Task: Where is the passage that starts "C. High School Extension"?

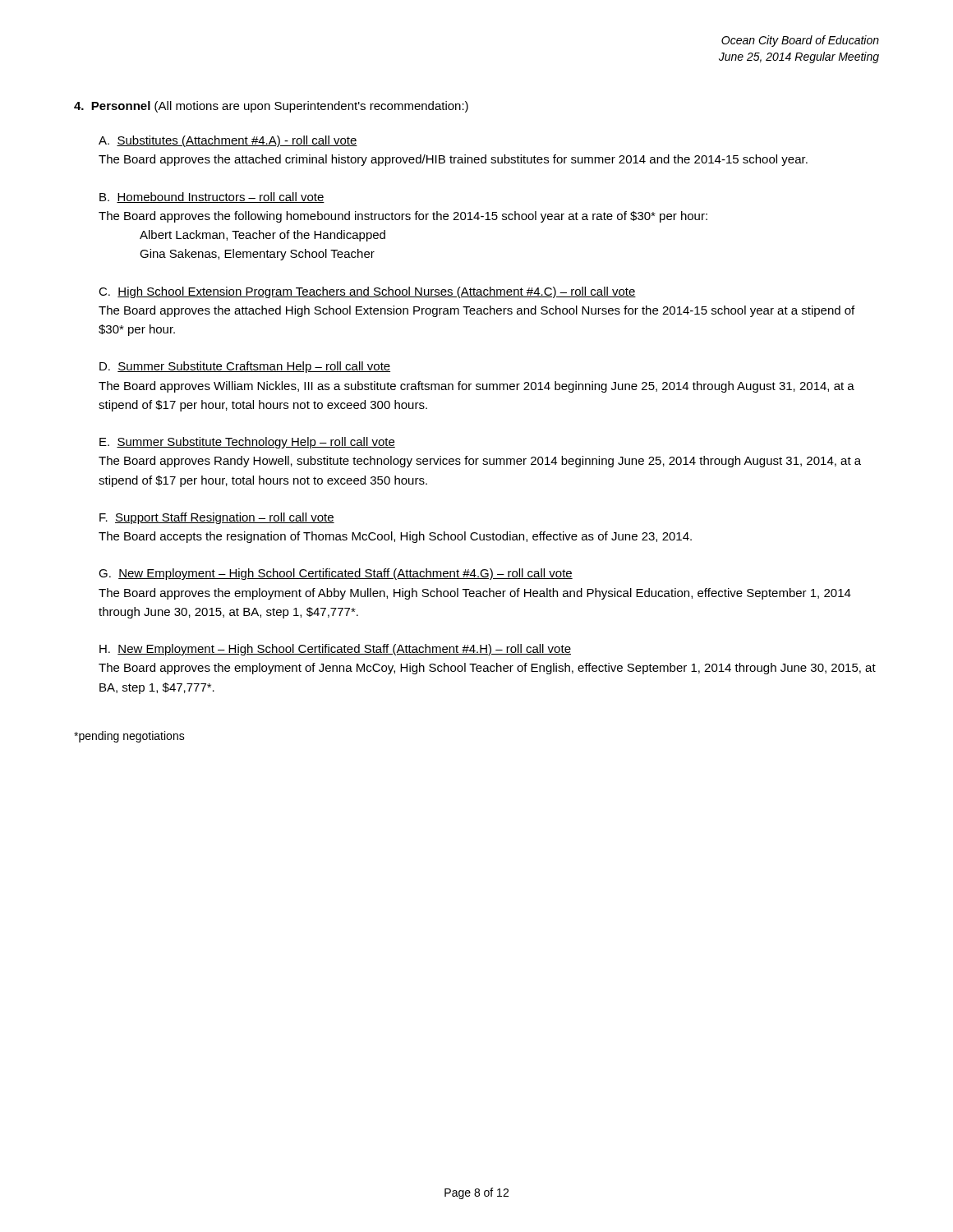Action: click(x=489, y=310)
